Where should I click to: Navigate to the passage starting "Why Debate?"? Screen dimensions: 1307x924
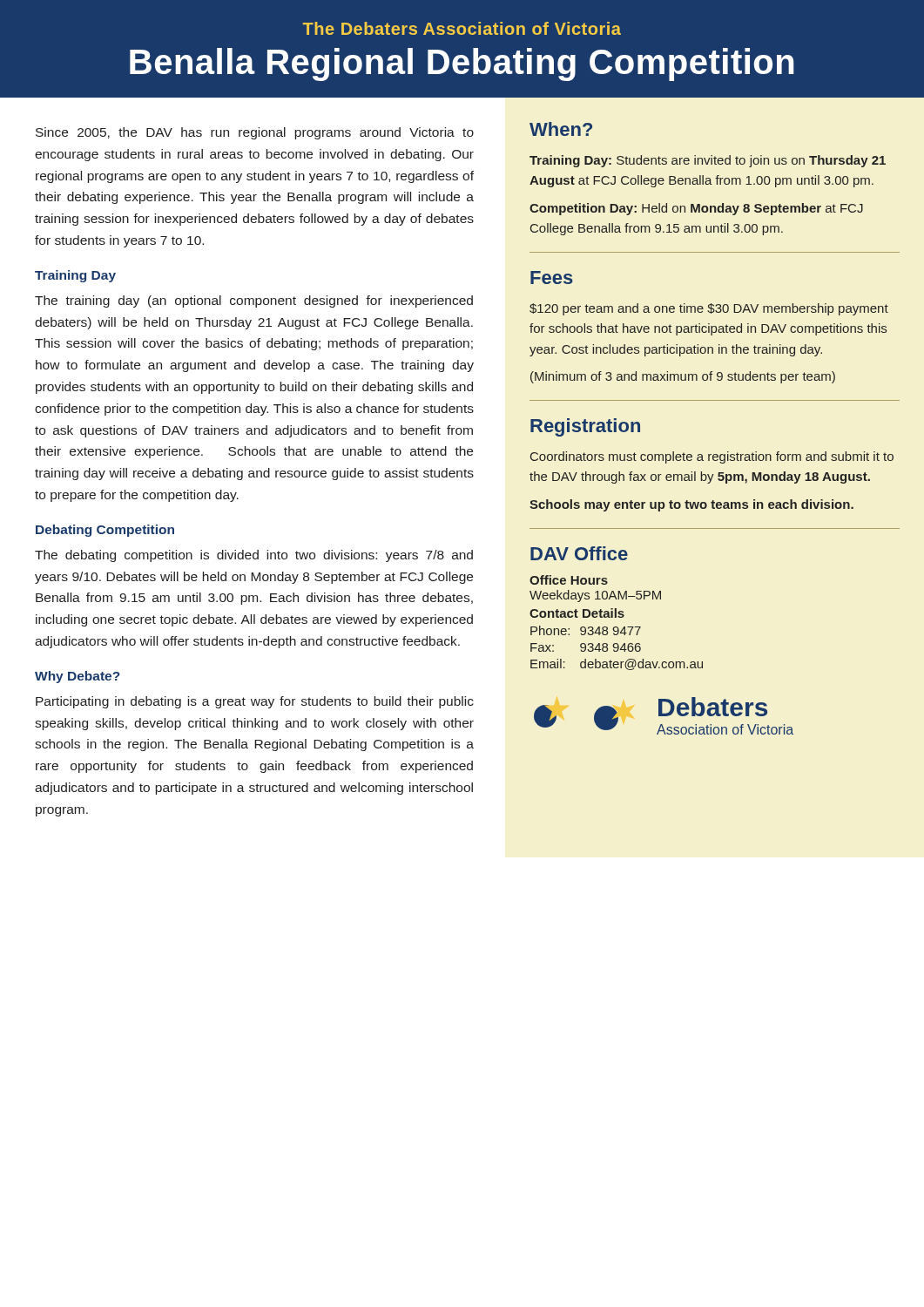78,676
